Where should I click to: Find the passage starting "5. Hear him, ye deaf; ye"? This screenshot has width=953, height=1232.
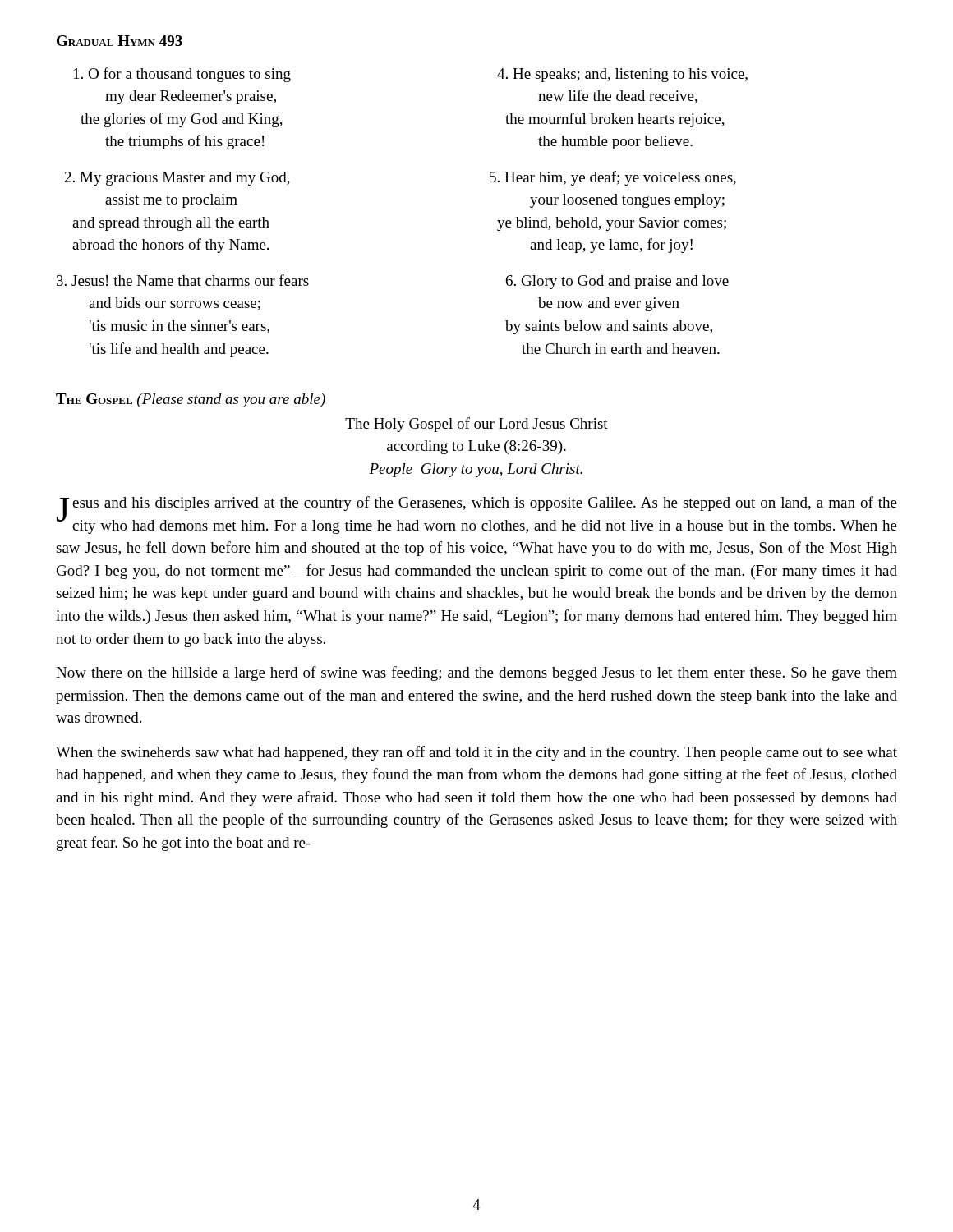click(693, 211)
